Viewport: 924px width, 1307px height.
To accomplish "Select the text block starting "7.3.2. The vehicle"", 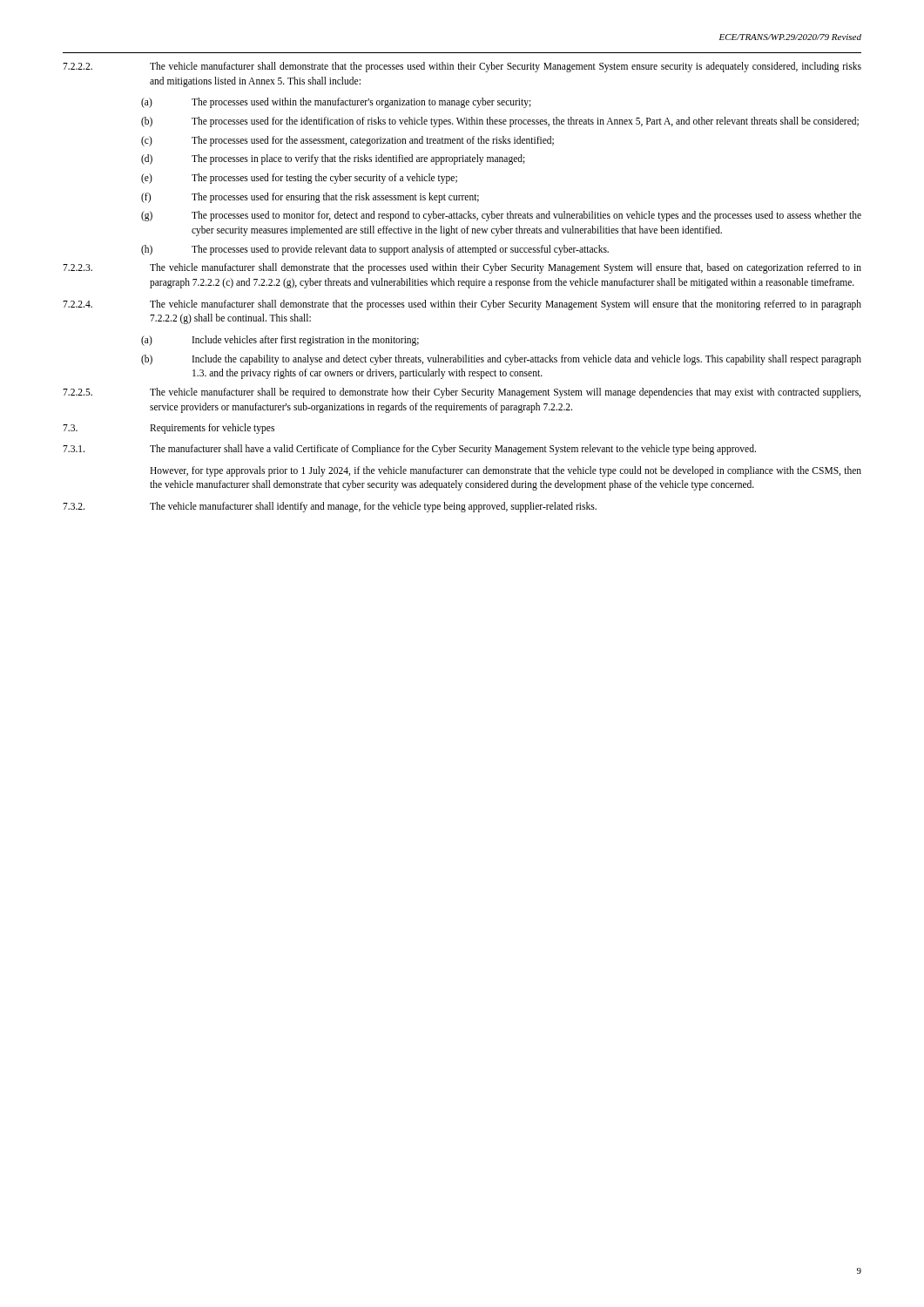I will (462, 507).
